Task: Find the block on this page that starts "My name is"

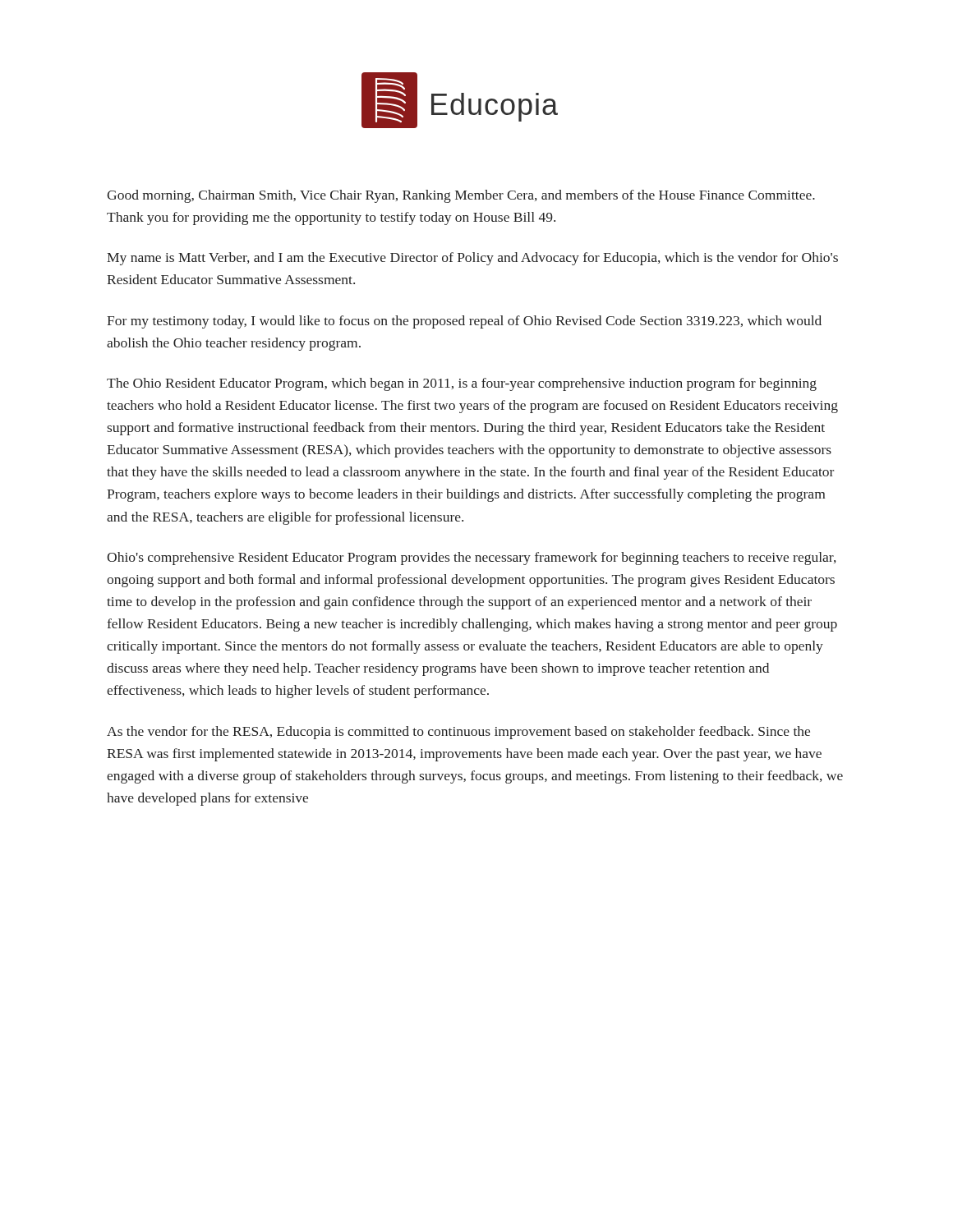Action: coord(473,268)
